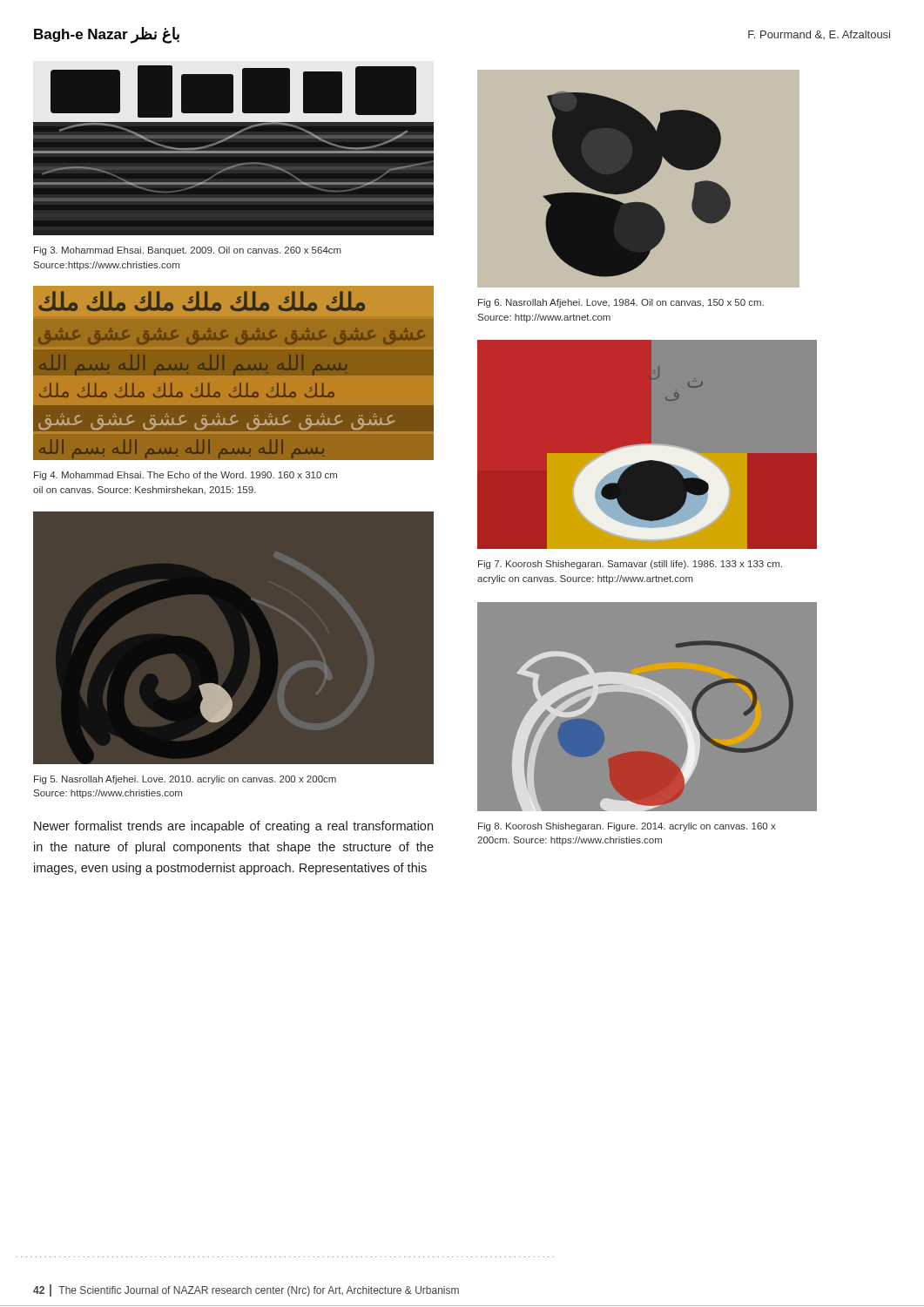Navigate to the block starting "Fig 6. Nasrollah"
The image size is (924, 1307).
(621, 310)
